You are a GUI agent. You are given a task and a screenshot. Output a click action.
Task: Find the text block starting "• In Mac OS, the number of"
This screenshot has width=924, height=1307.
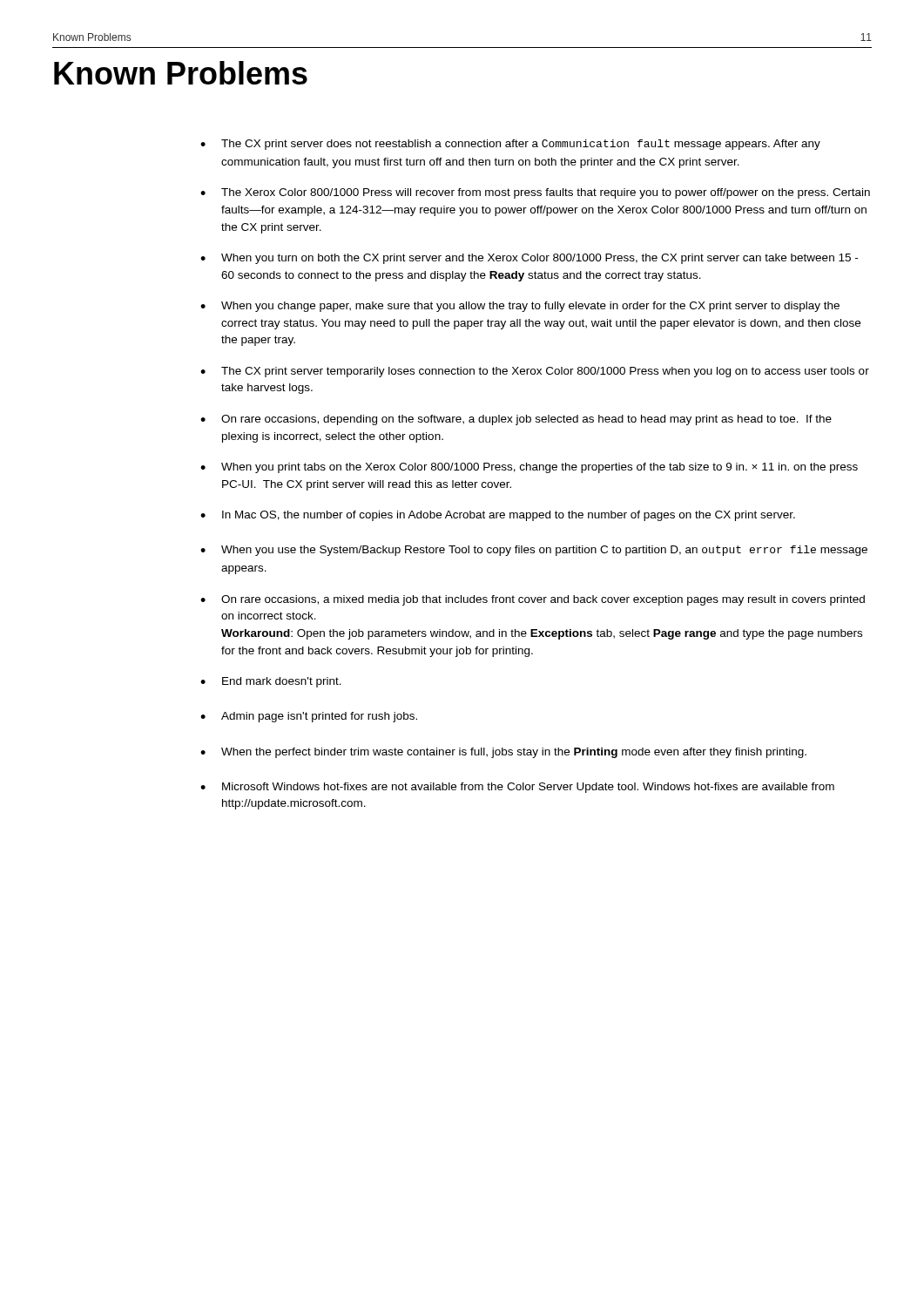click(x=536, y=517)
